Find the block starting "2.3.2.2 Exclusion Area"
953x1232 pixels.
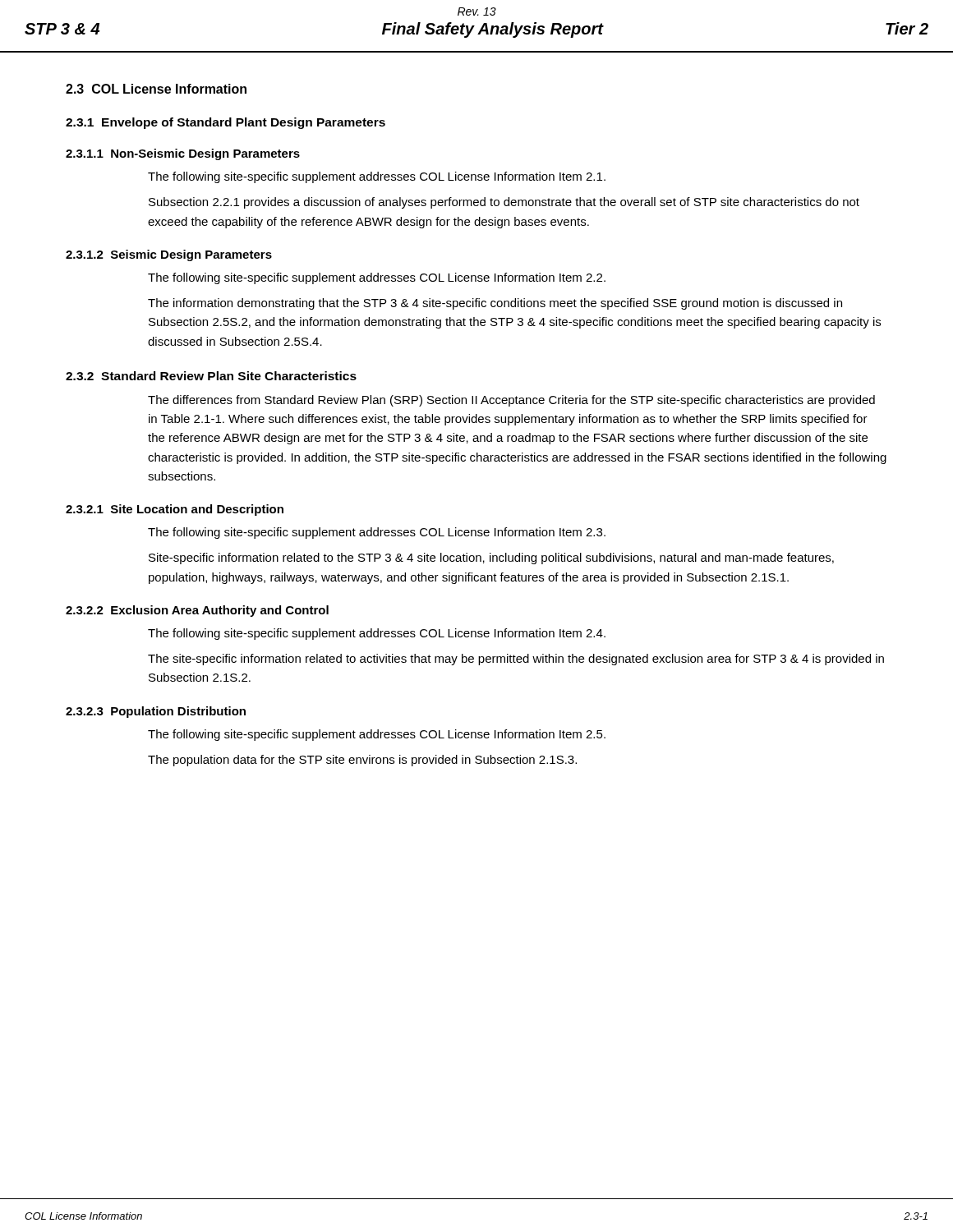197,610
